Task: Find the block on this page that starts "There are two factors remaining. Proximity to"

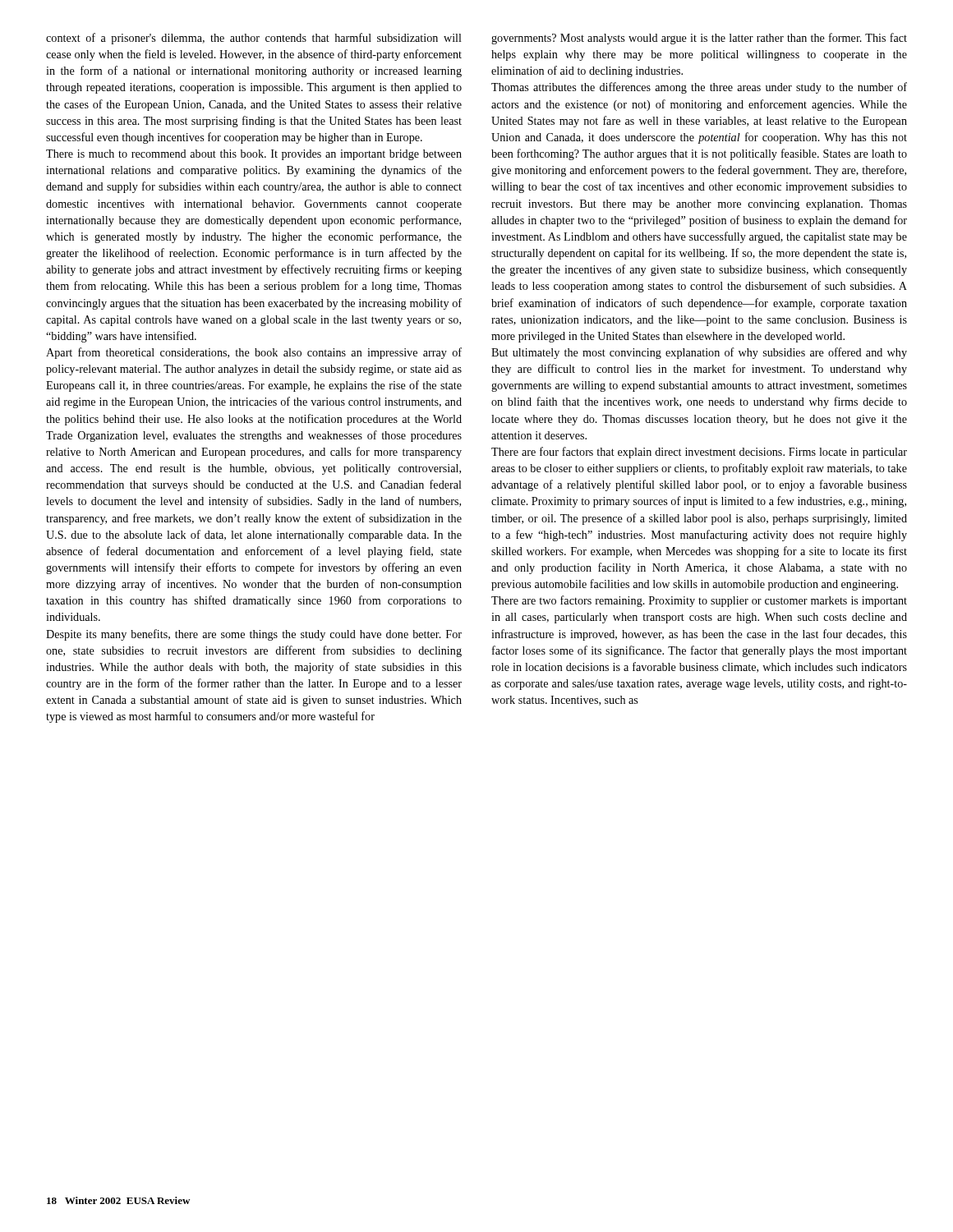Action: pyautogui.click(x=699, y=650)
